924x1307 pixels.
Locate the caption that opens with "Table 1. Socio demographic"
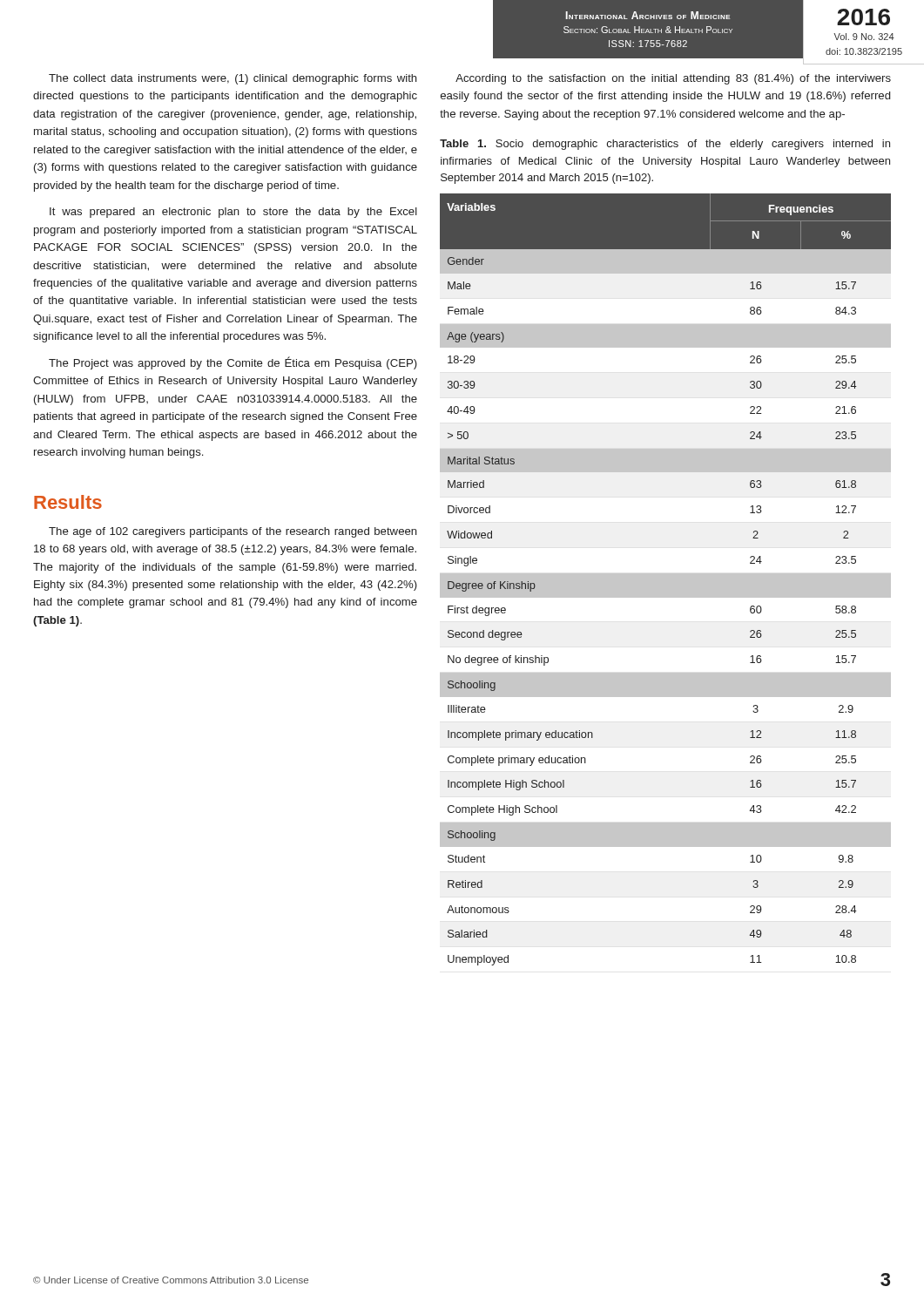[x=665, y=161]
